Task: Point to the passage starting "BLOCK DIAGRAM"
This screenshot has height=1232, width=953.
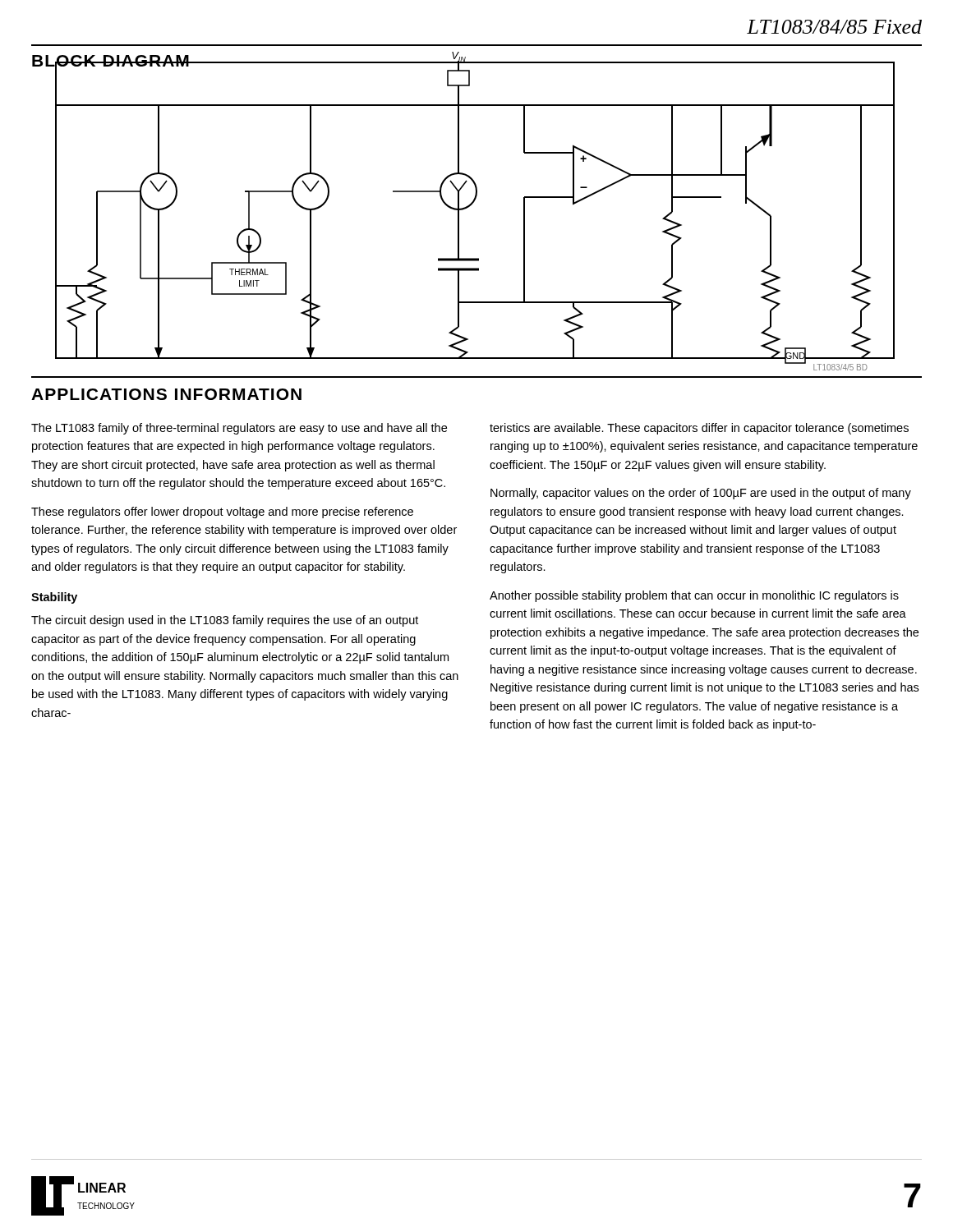Action: (x=111, y=60)
